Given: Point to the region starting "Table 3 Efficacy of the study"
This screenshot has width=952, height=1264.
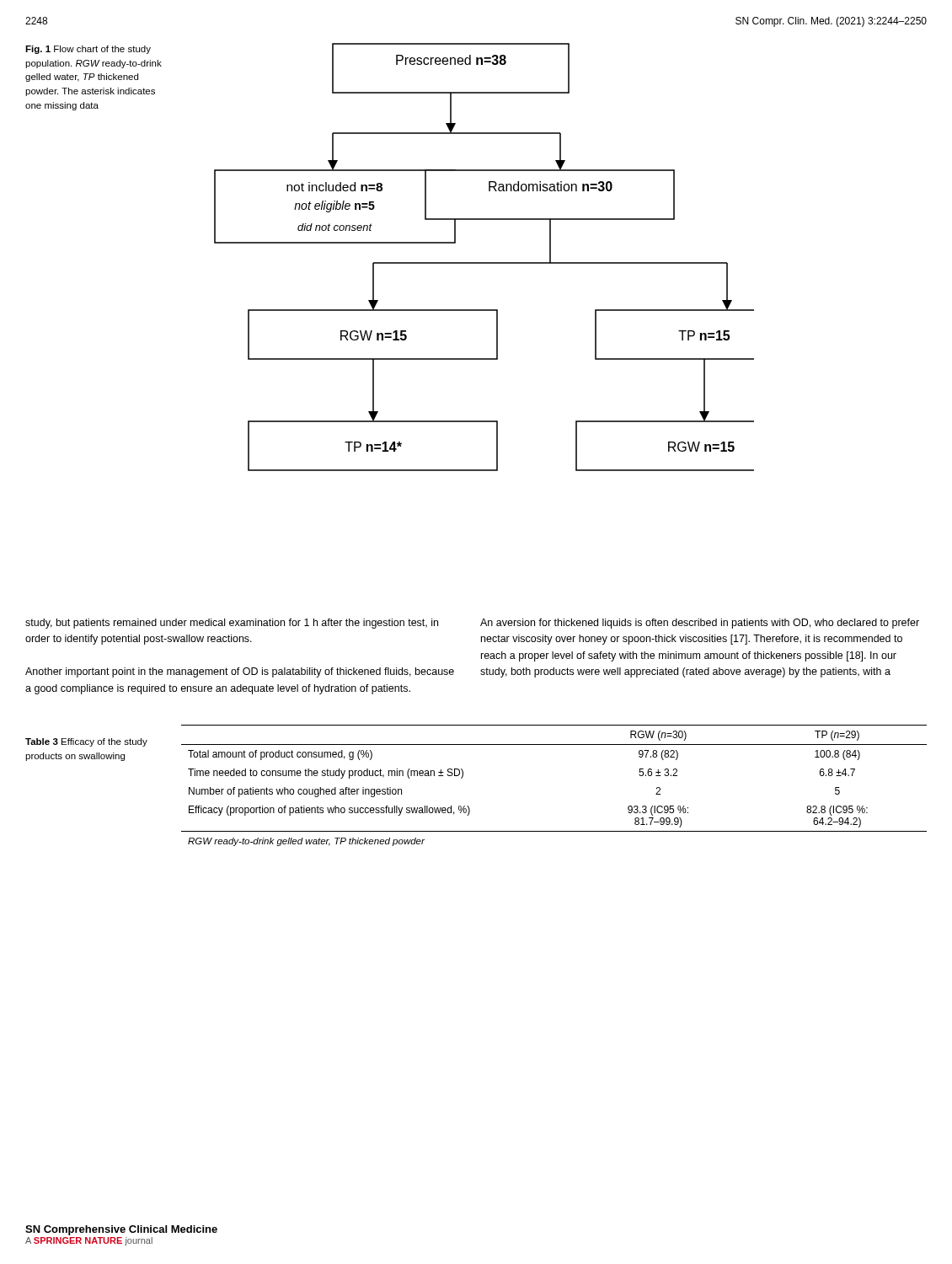Looking at the screenshot, I should (x=86, y=749).
